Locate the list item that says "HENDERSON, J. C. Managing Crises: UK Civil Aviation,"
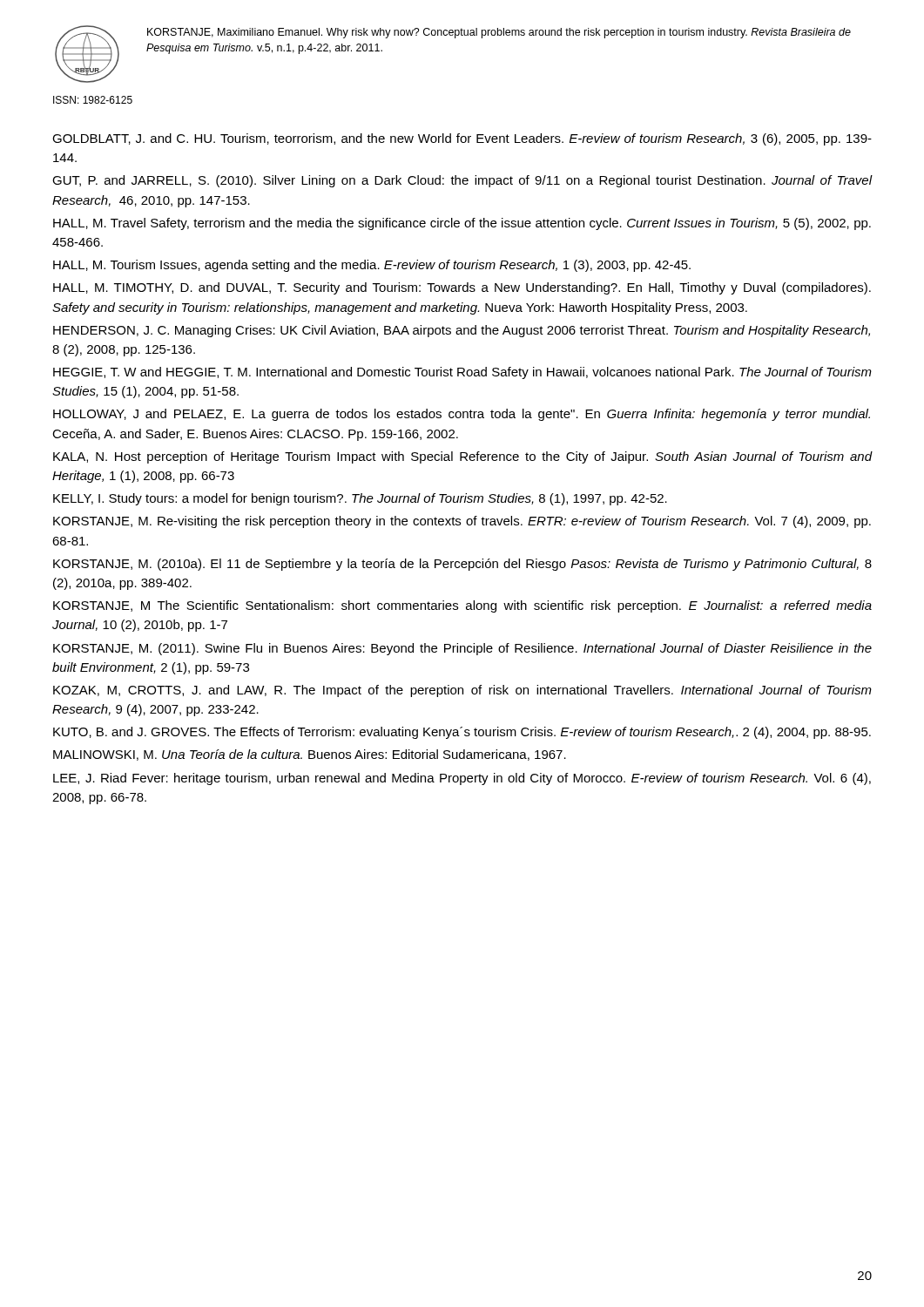The height and width of the screenshot is (1307, 924). 462,339
